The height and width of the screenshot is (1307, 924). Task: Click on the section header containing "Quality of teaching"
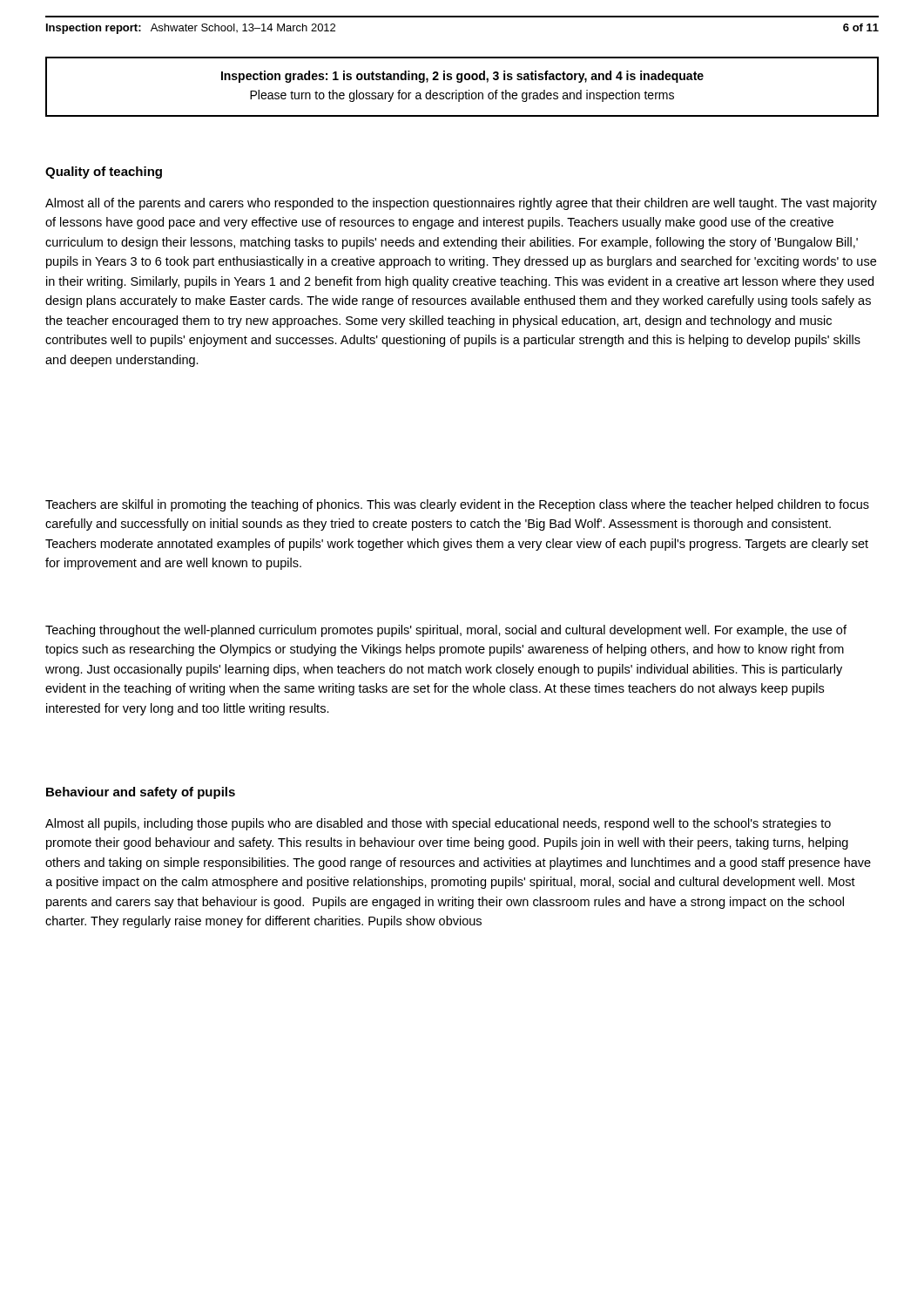[x=104, y=171]
